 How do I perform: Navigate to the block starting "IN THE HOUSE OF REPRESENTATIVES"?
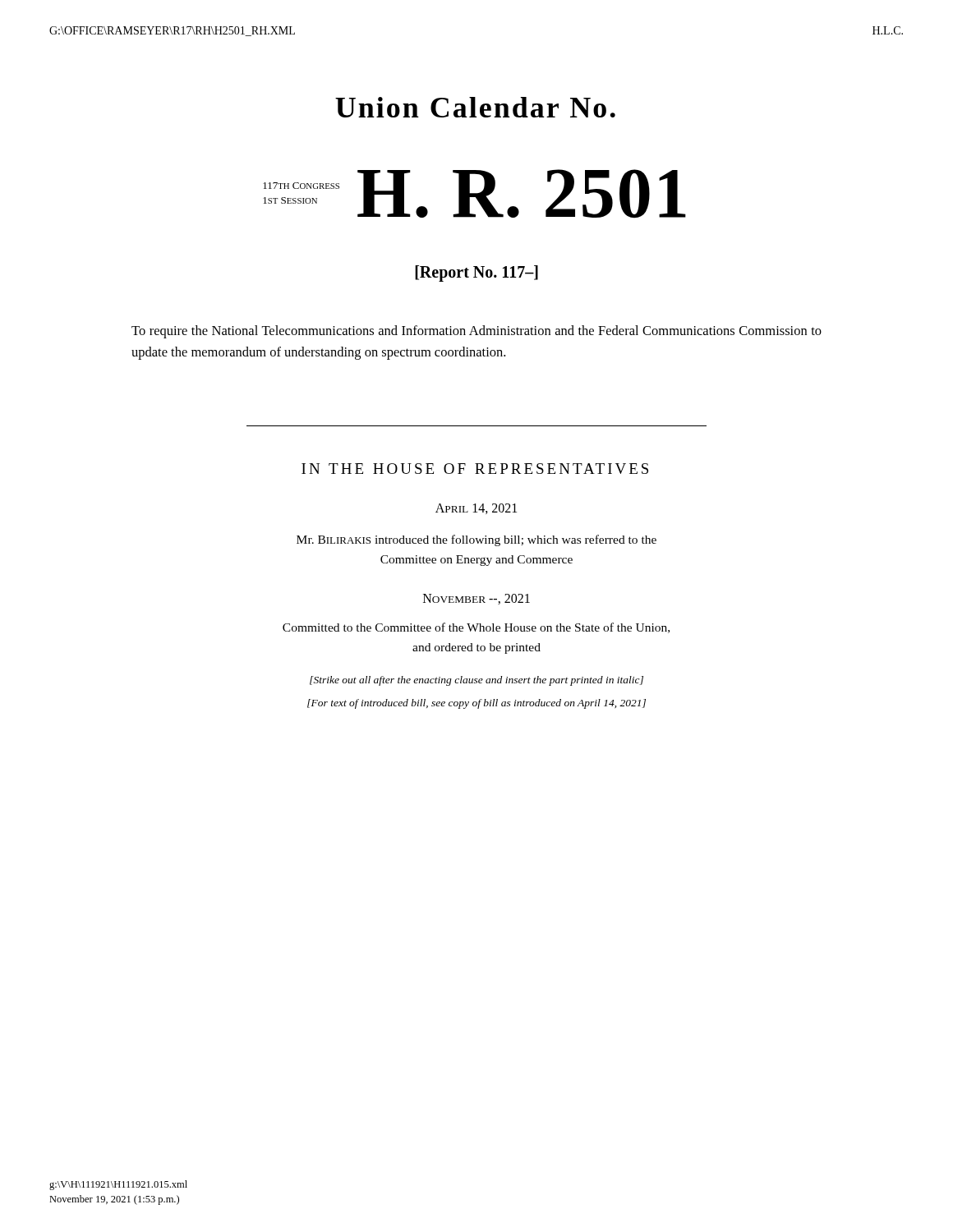click(476, 469)
